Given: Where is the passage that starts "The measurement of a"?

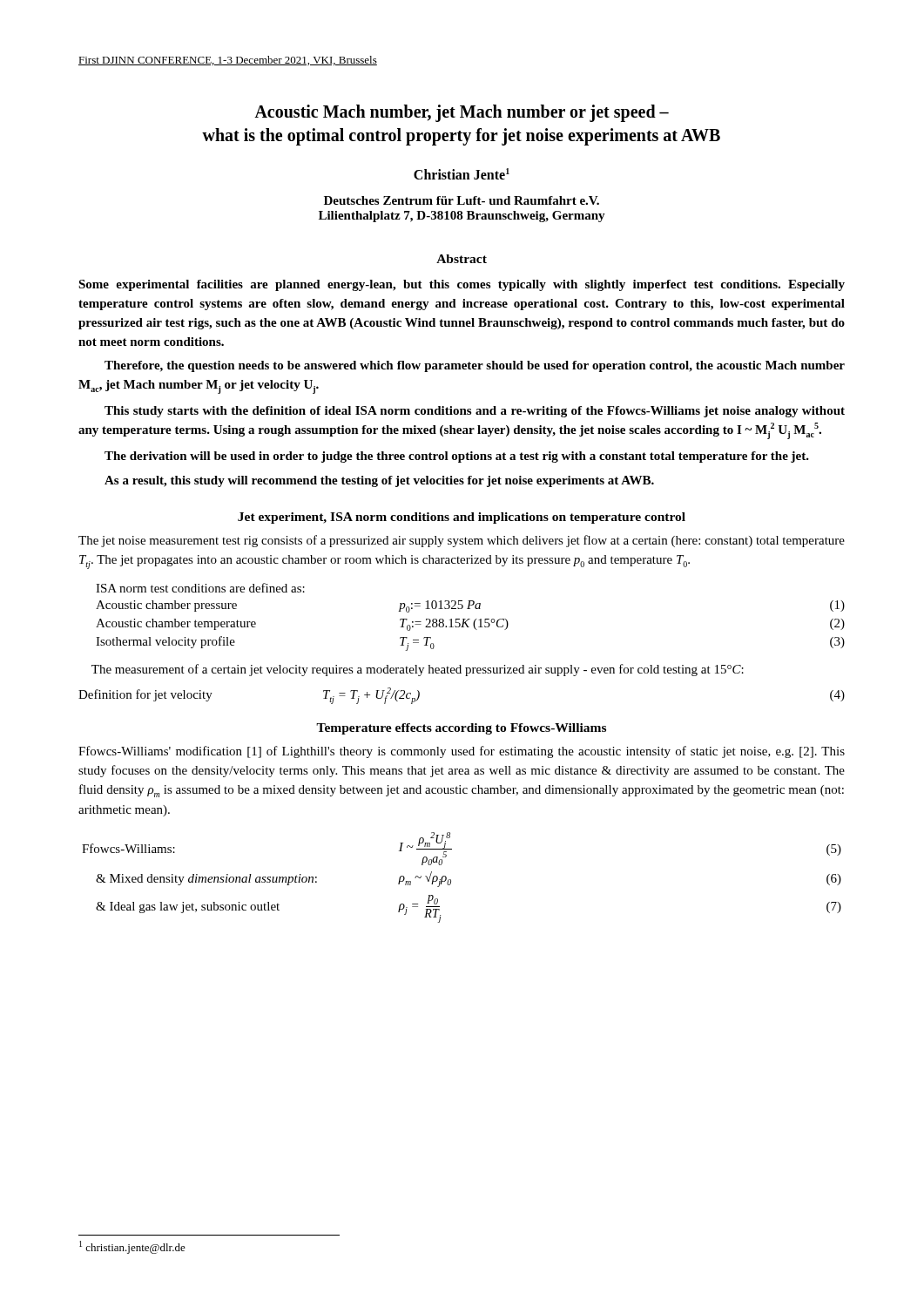Looking at the screenshot, I should point(411,669).
